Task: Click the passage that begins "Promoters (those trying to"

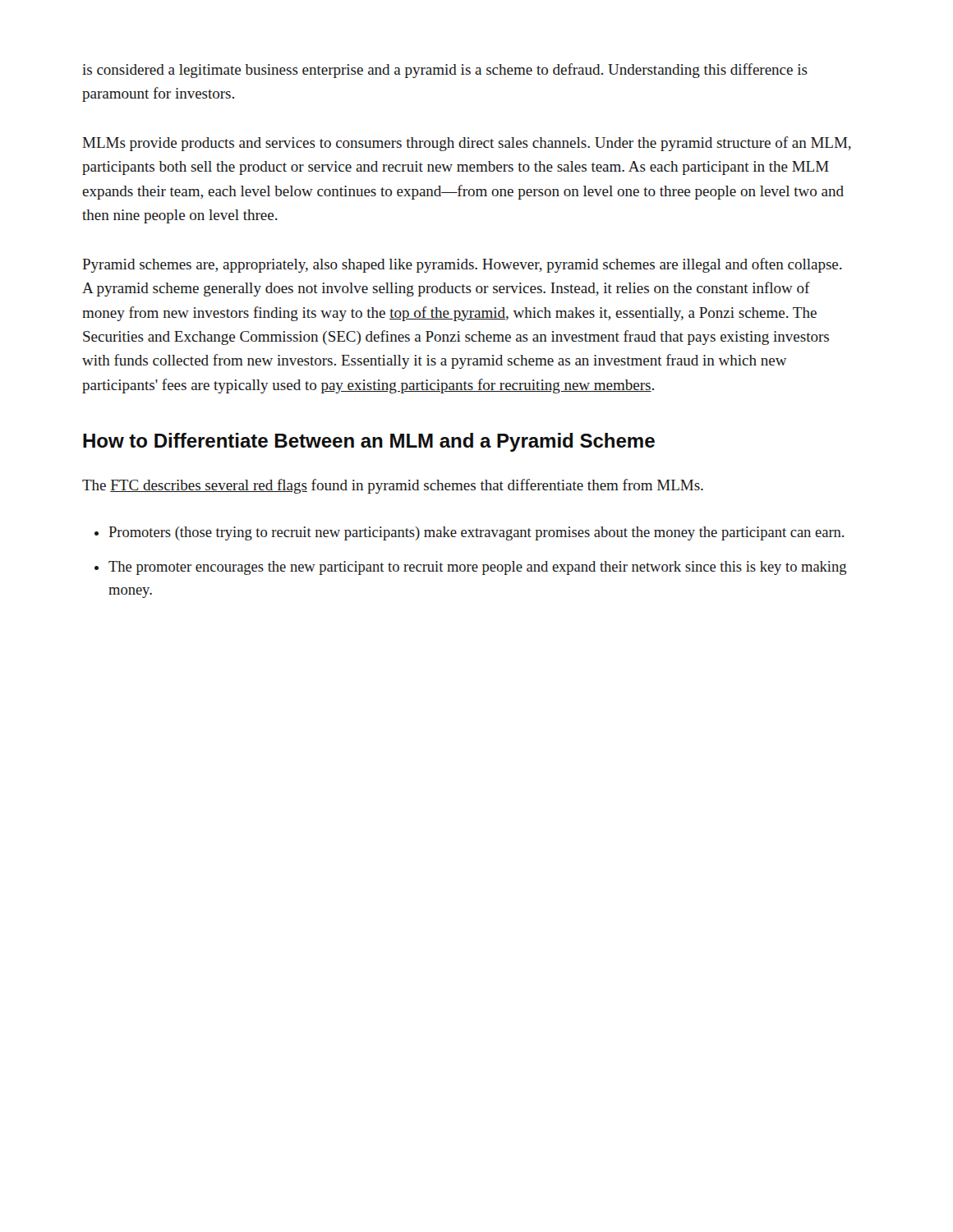Action: point(477,532)
